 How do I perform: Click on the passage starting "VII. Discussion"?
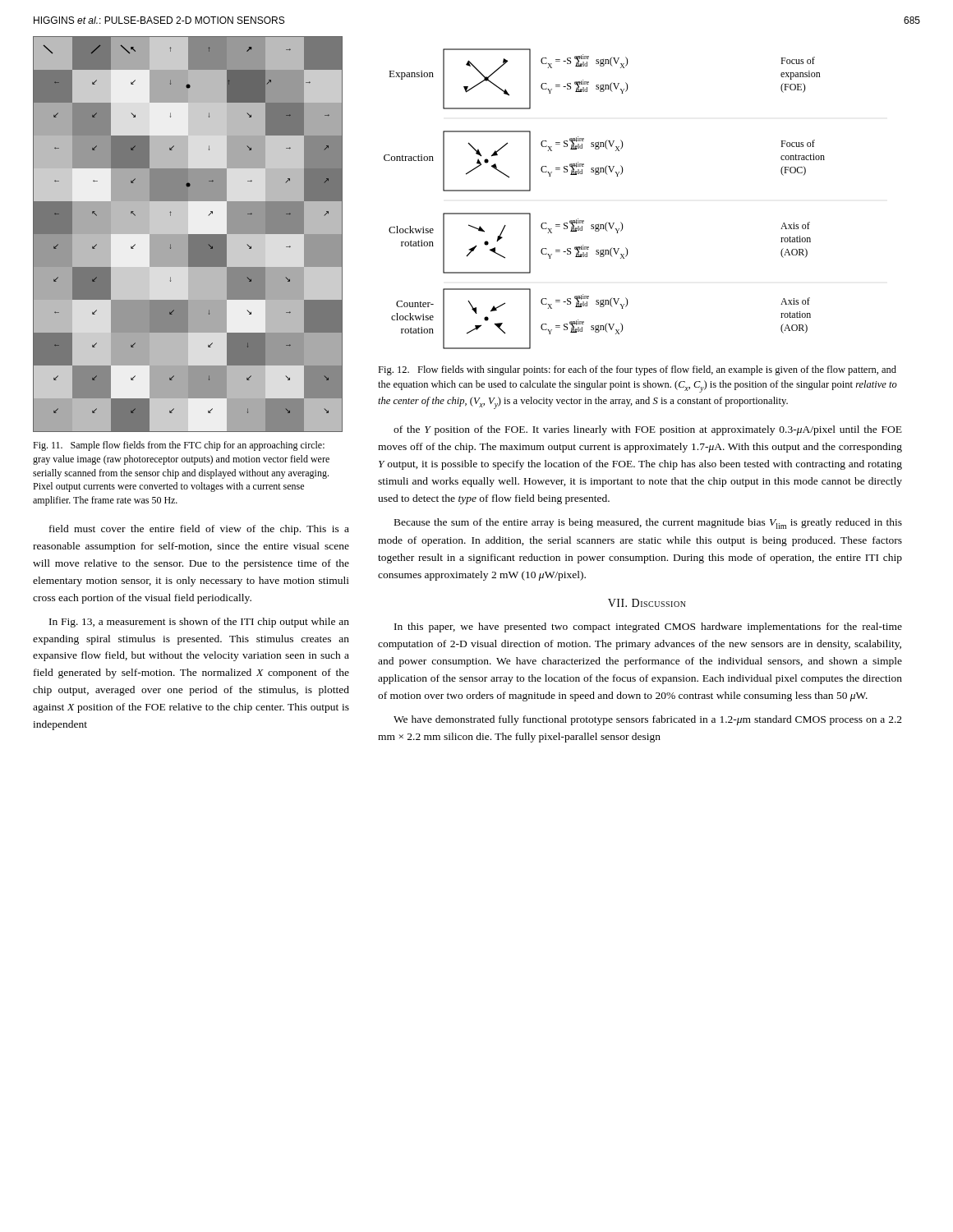click(x=647, y=603)
